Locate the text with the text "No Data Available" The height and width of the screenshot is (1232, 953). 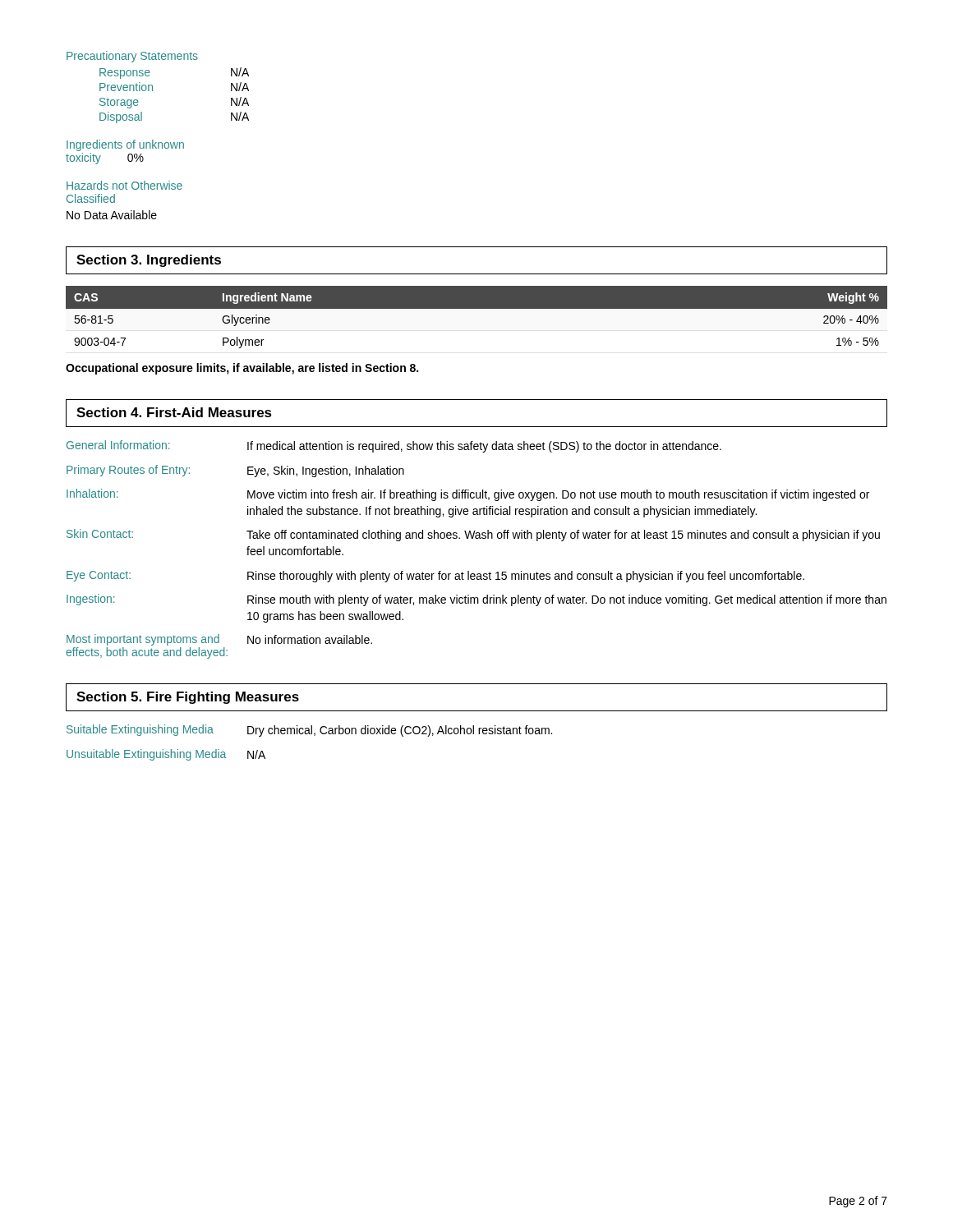tap(111, 215)
